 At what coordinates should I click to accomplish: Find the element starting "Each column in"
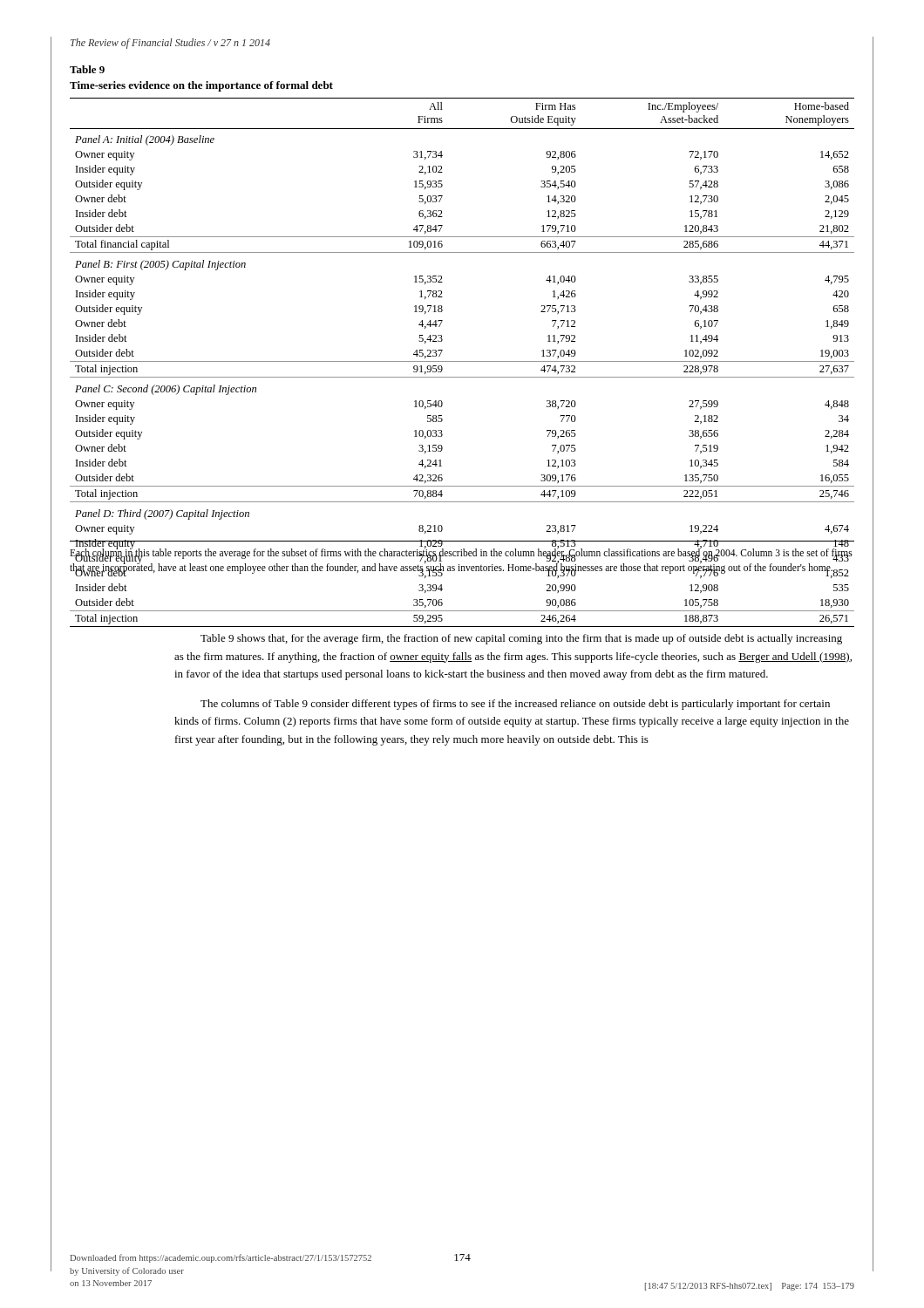(x=461, y=560)
